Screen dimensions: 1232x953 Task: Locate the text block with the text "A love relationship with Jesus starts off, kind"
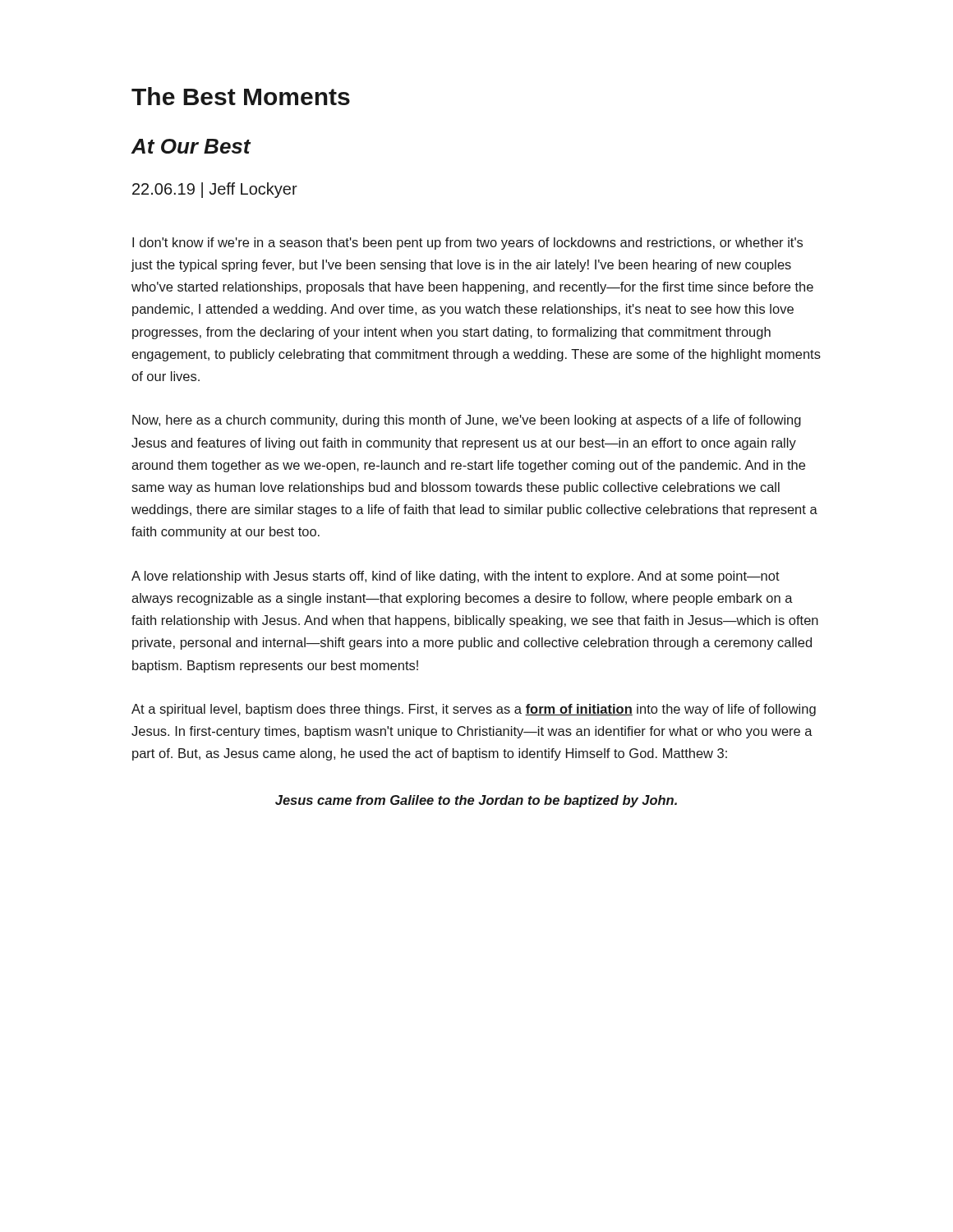476,621
